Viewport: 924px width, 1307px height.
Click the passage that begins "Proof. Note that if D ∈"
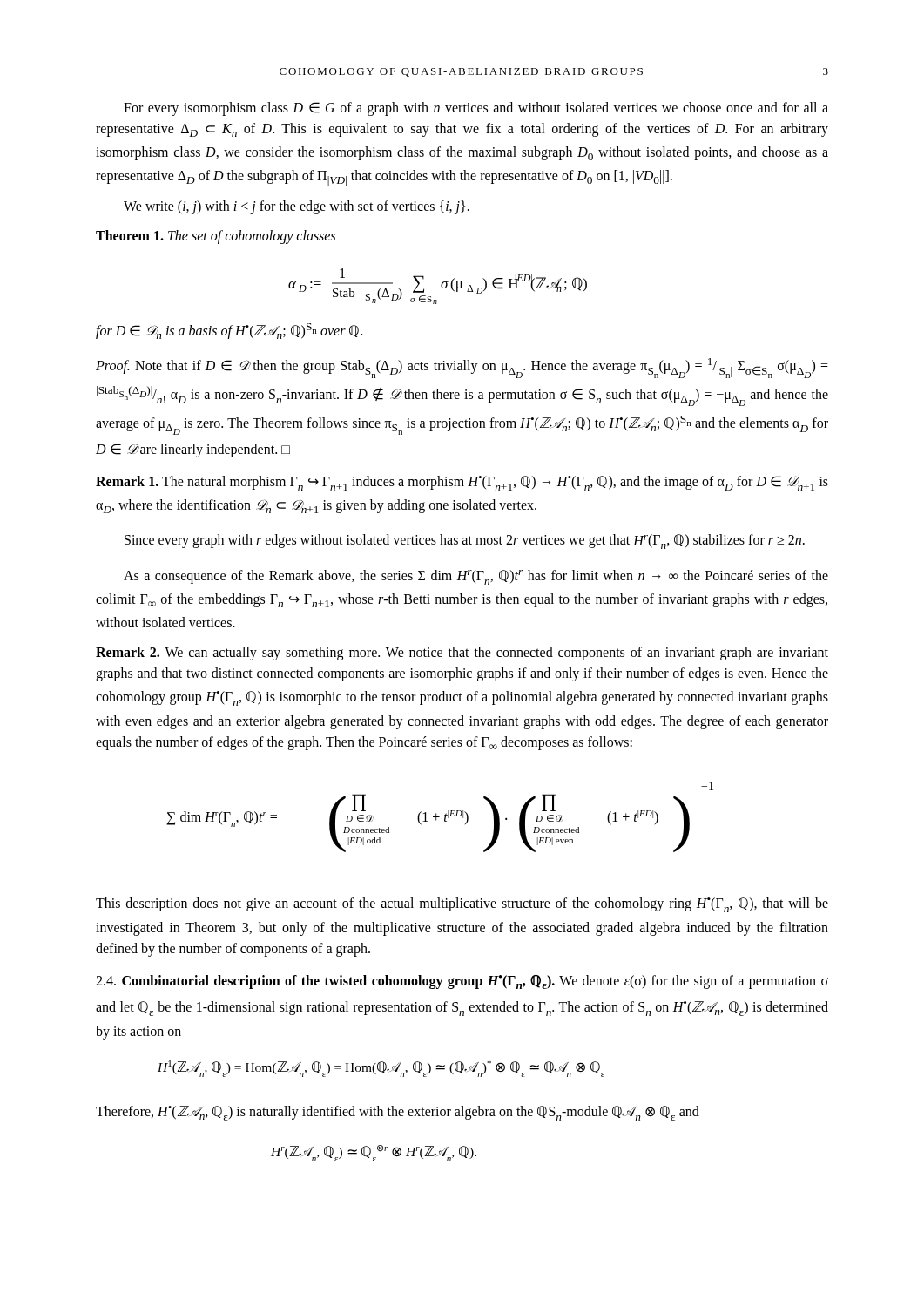coord(462,406)
